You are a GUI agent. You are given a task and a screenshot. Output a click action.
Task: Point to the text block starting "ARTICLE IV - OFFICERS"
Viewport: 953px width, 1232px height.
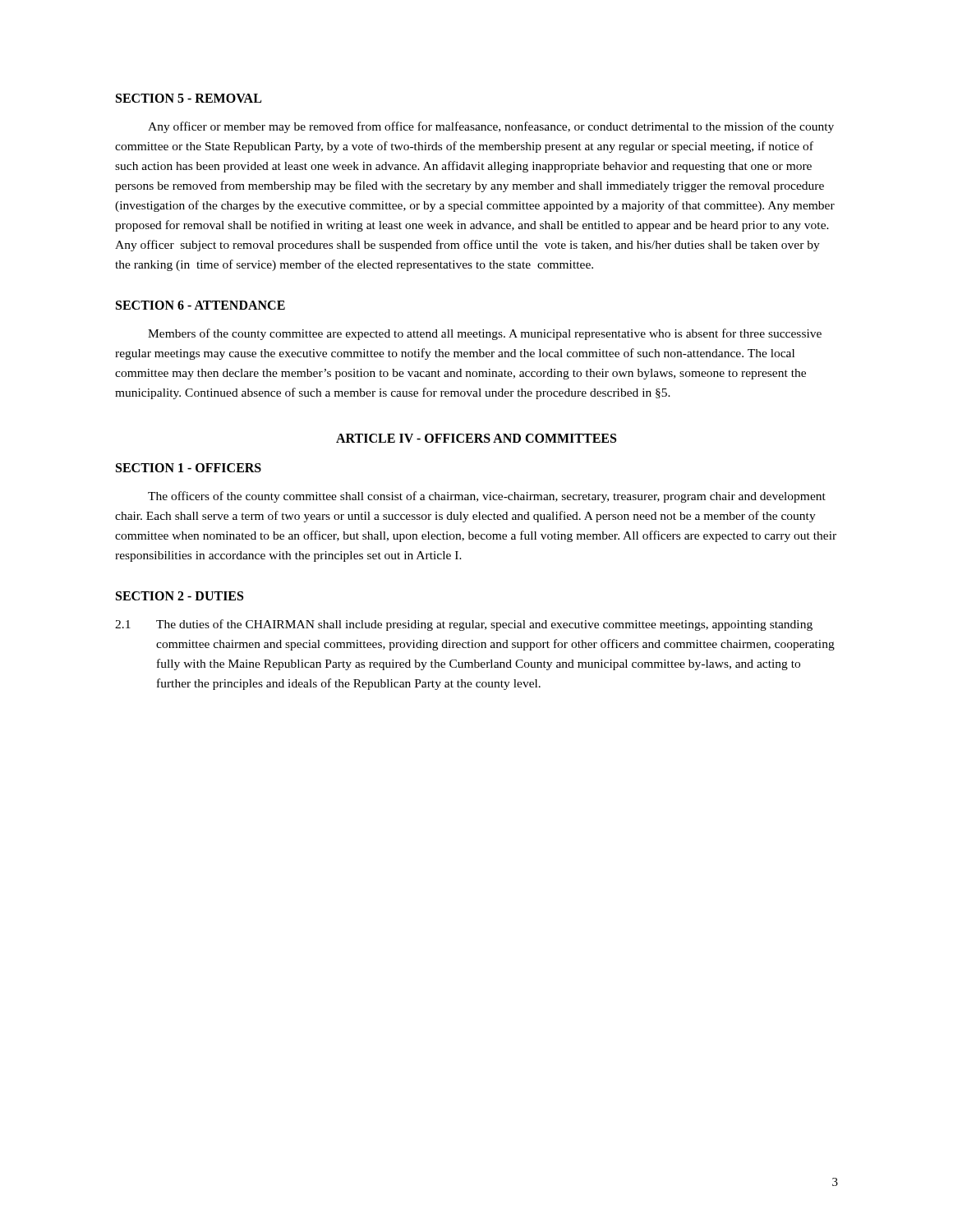coord(476,438)
